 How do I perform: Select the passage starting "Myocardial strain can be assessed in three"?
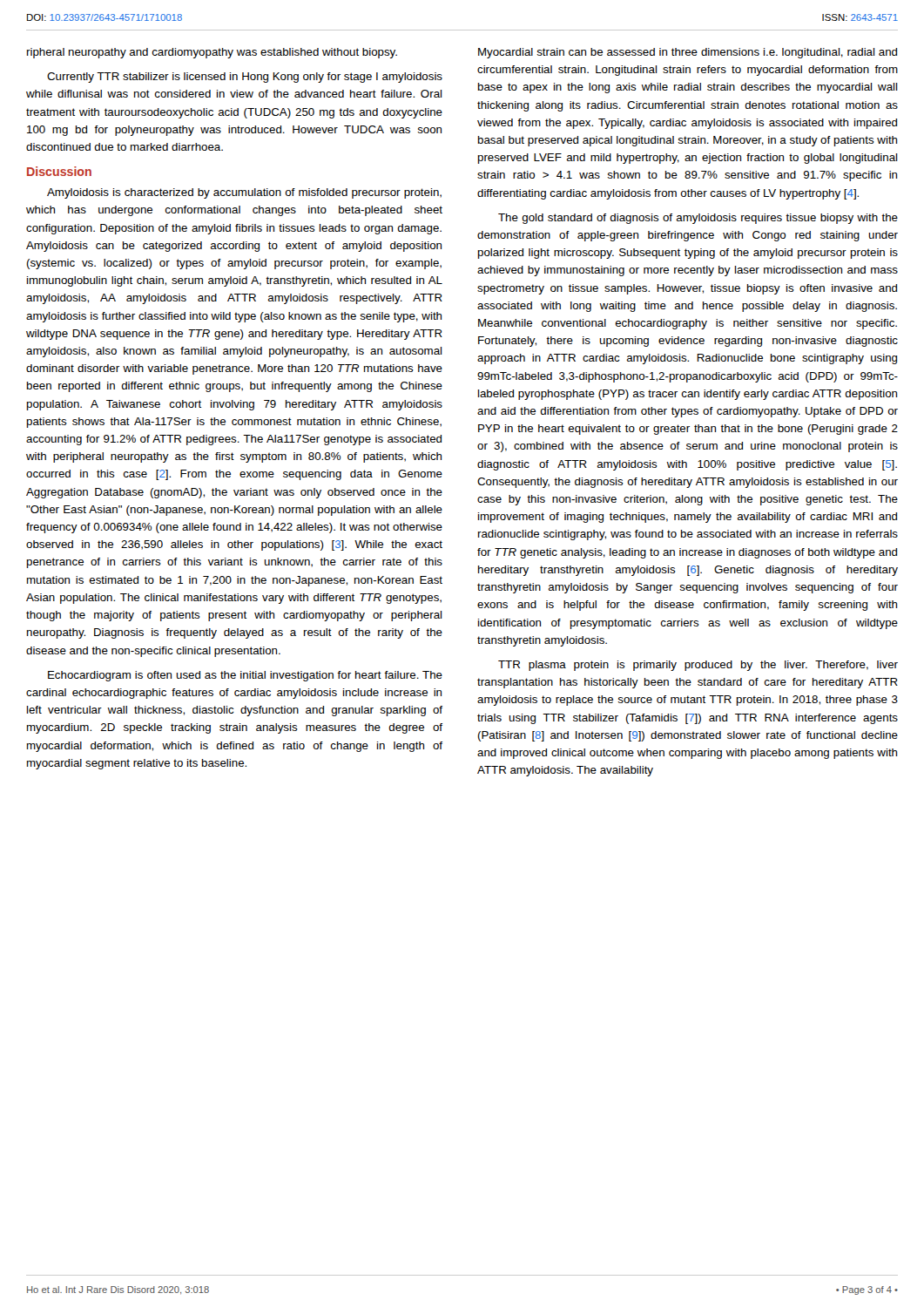pos(688,411)
